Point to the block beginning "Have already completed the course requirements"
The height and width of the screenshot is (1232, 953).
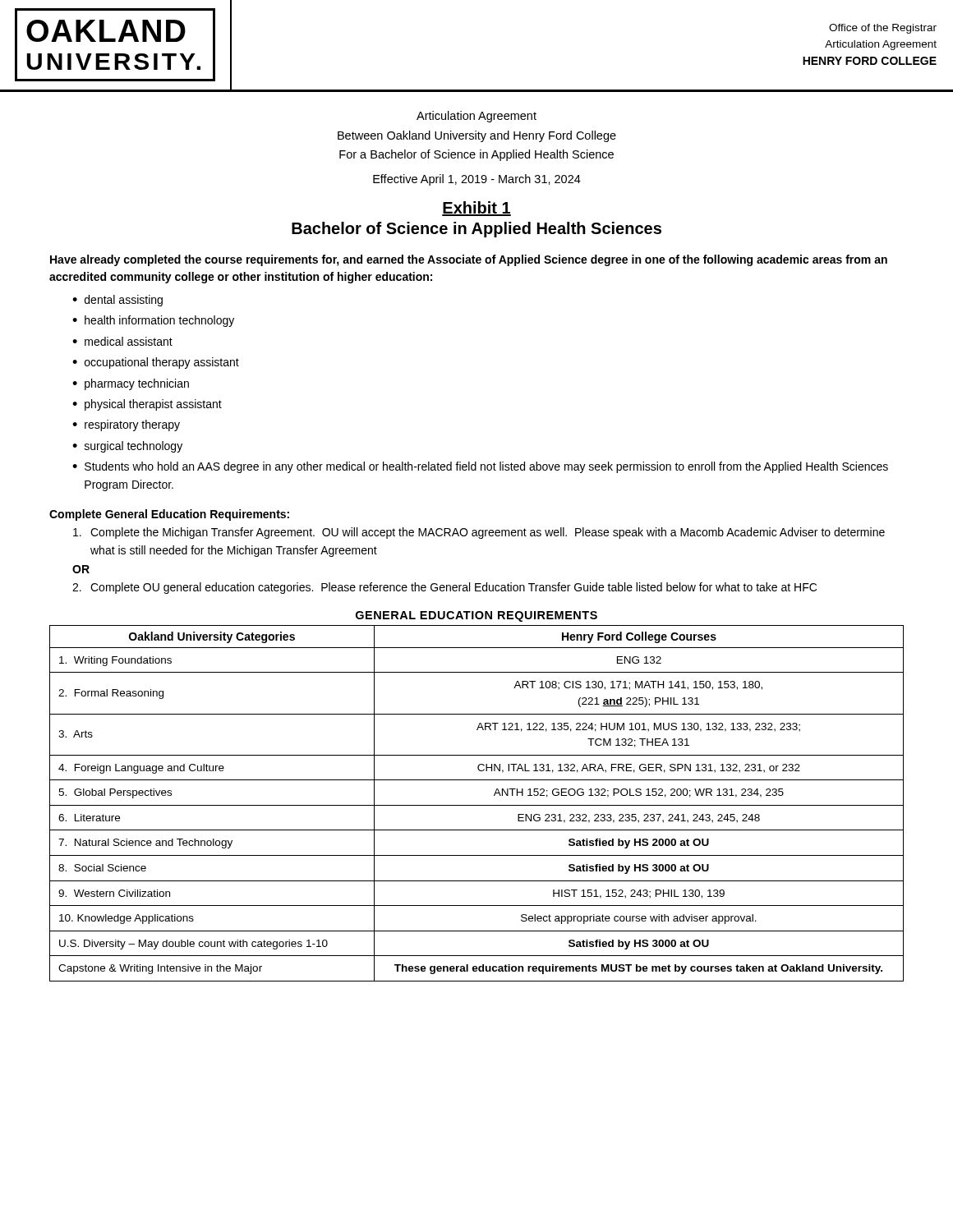click(x=468, y=268)
